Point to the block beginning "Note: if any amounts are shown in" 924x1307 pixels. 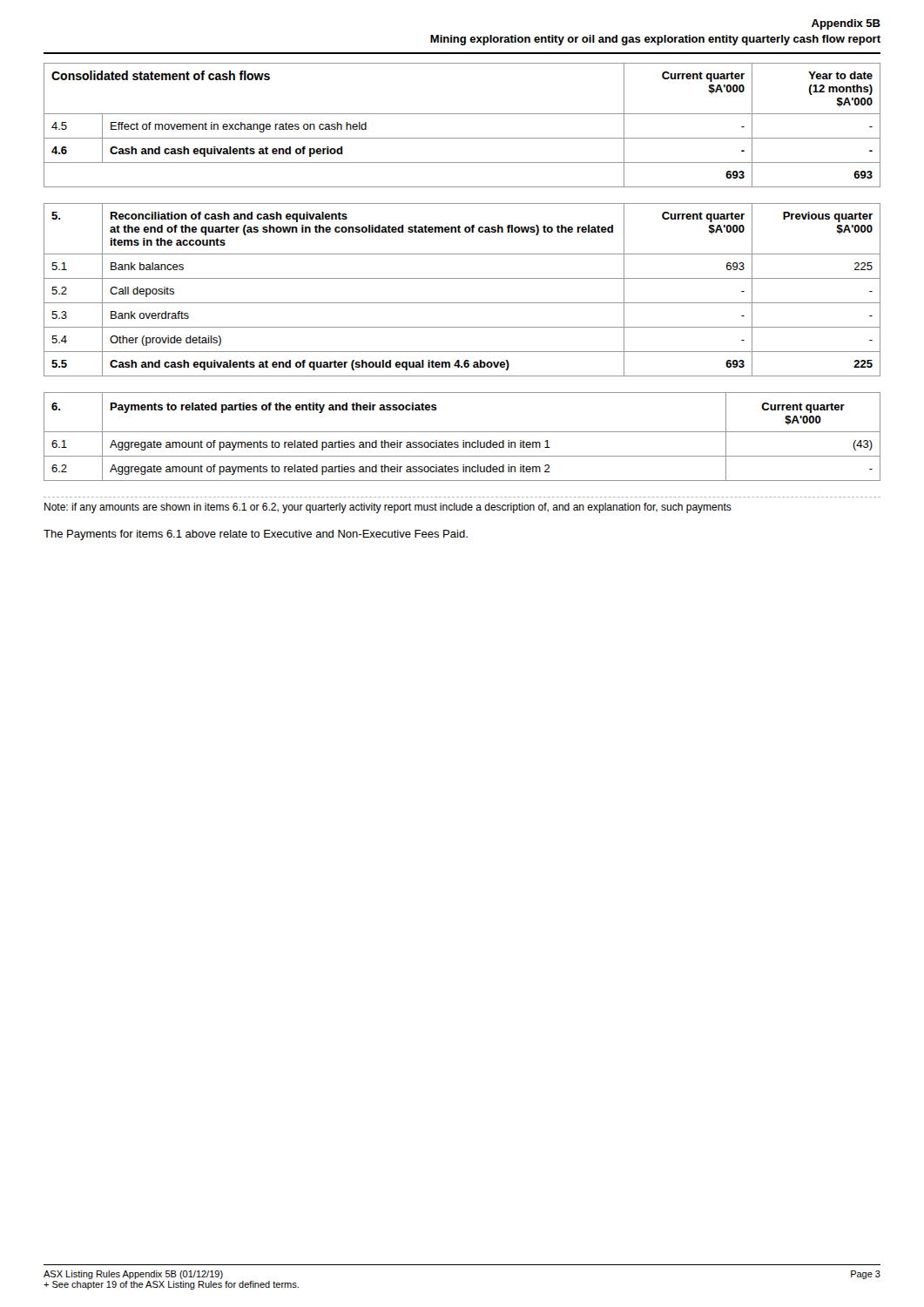pos(387,507)
